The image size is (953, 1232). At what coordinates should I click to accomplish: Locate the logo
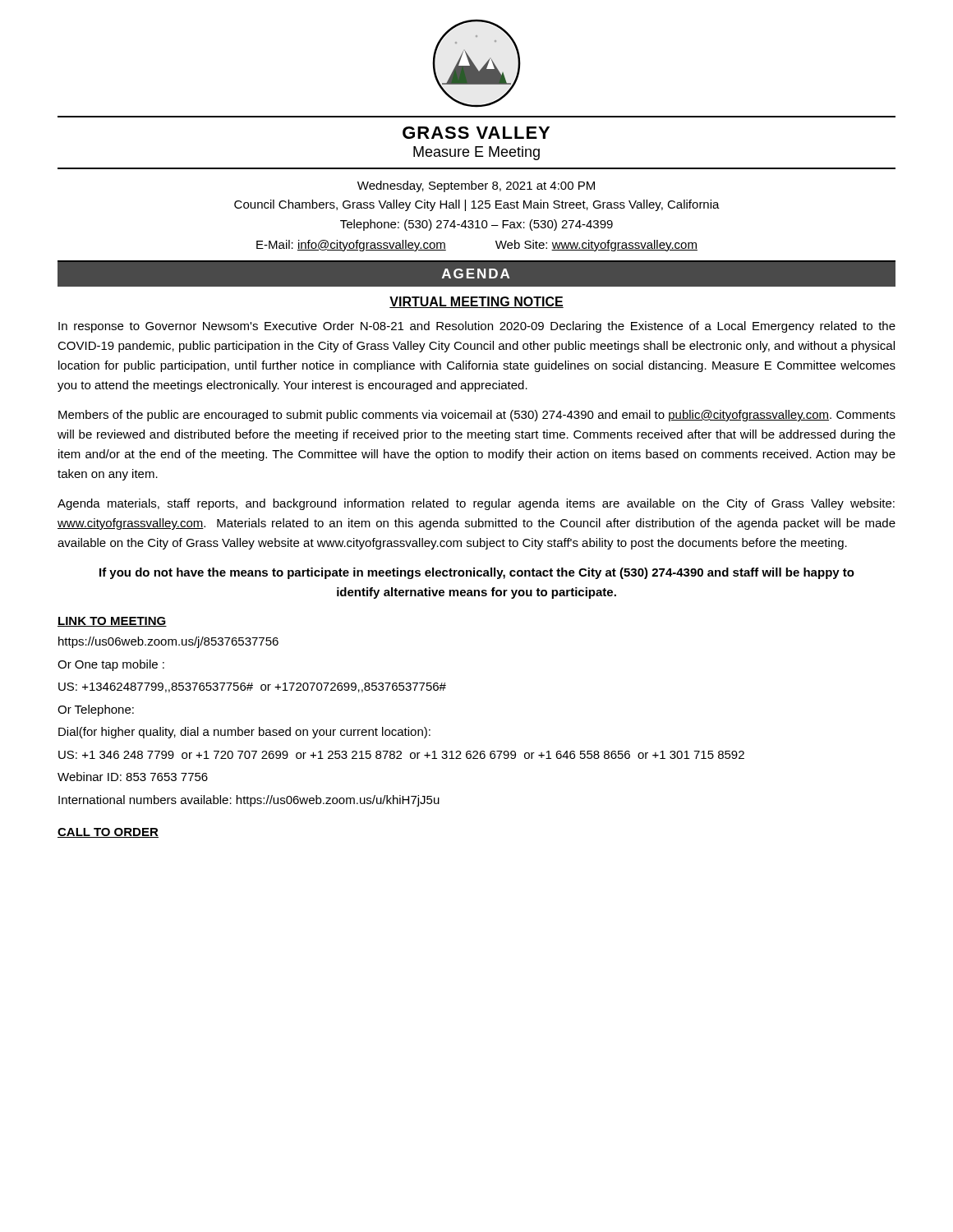(476, 58)
